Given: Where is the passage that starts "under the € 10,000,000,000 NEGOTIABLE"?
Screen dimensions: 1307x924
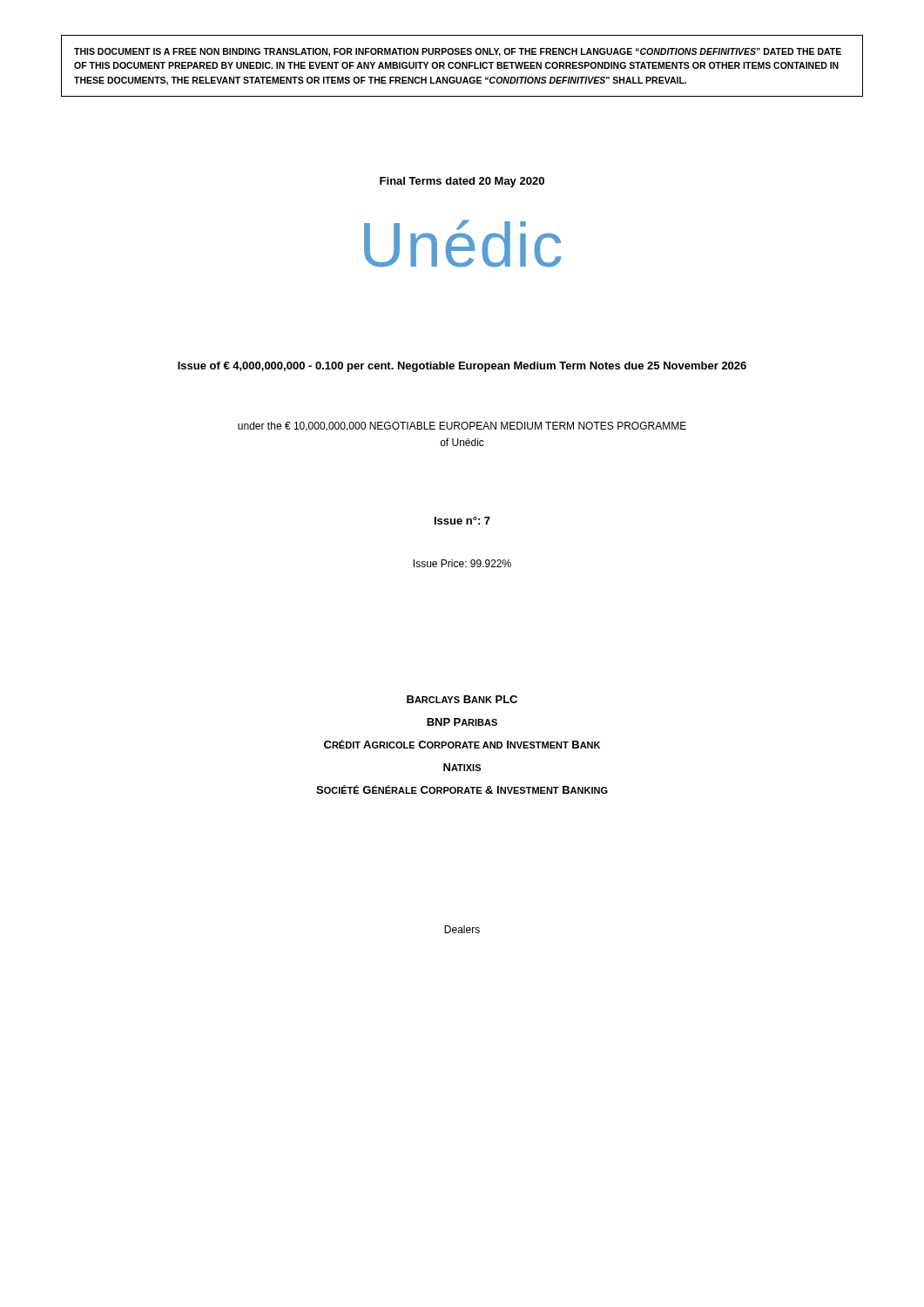Looking at the screenshot, I should coord(462,434).
